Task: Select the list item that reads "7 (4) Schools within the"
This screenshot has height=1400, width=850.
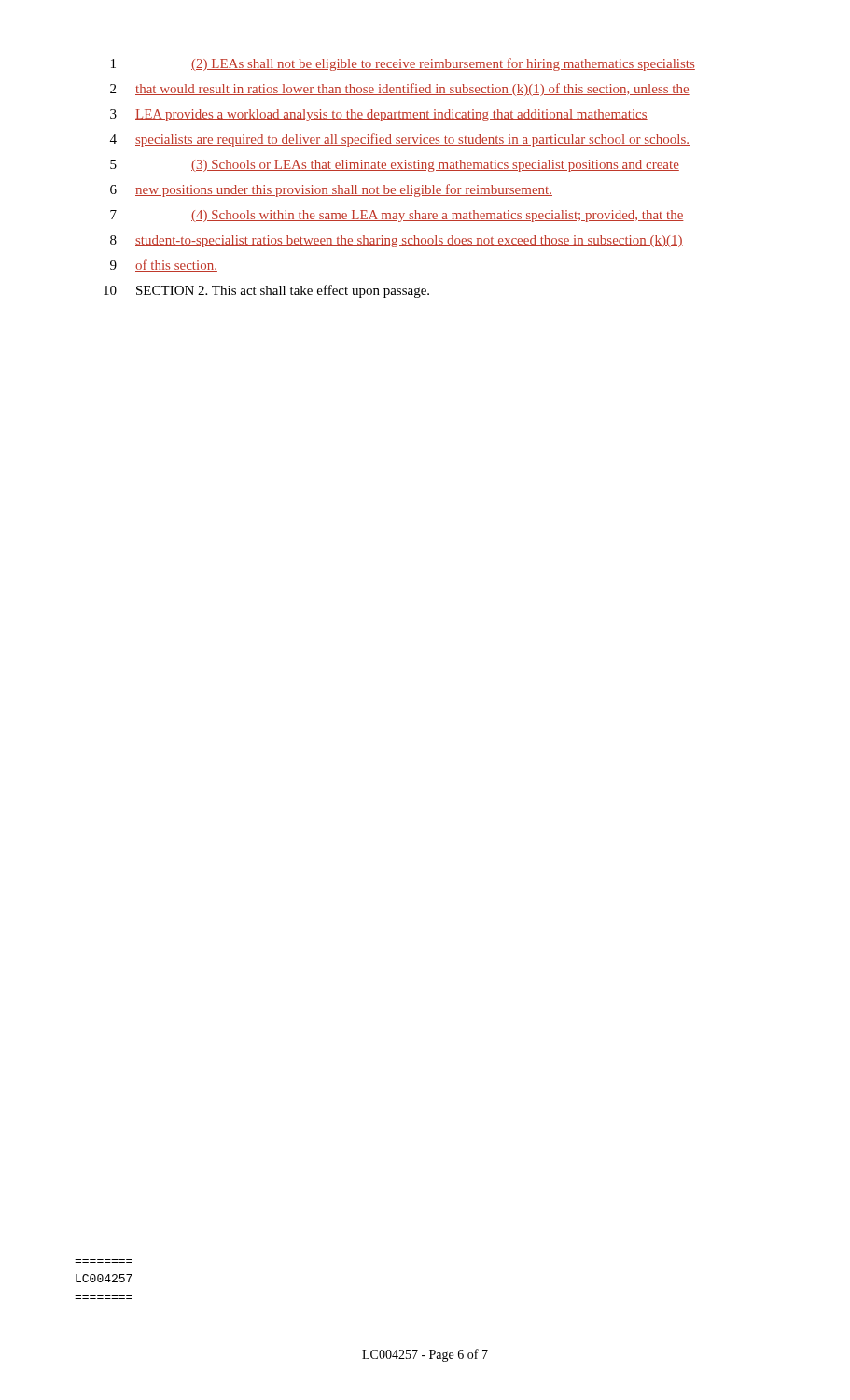Action: [425, 215]
